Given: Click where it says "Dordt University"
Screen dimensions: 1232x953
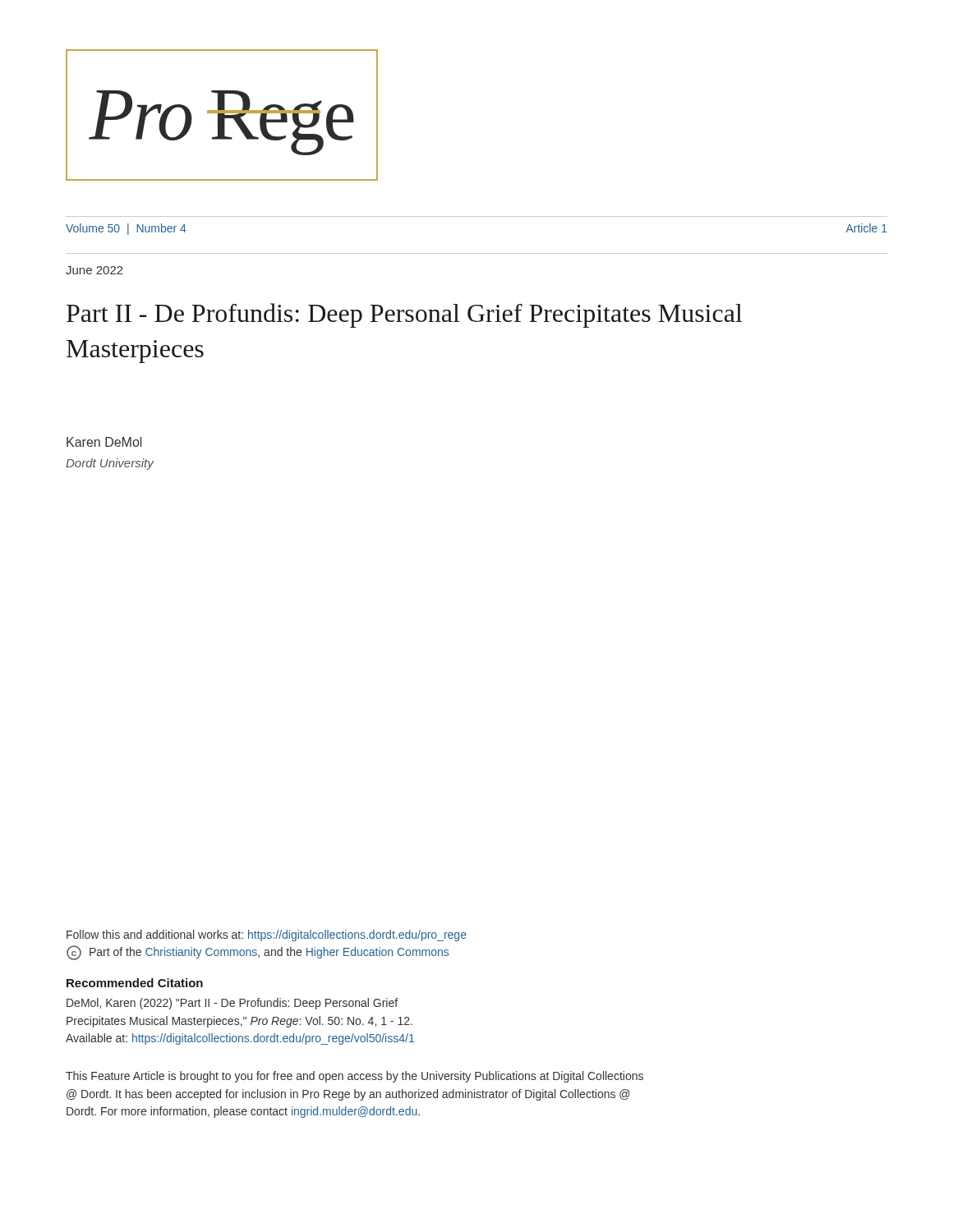Looking at the screenshot, I should click(x=110, y=463).
